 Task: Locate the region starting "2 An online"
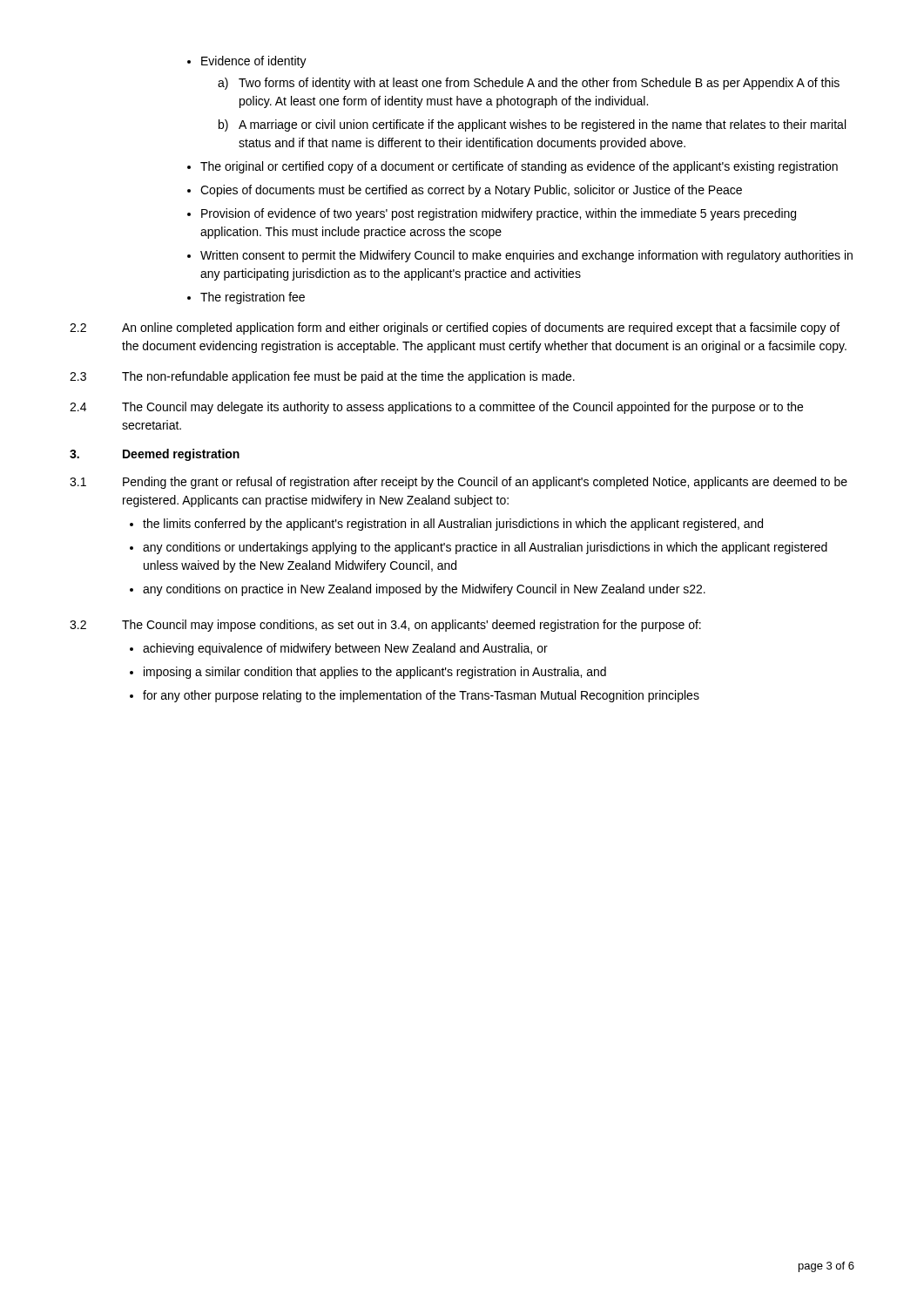pyautogui.click(x=462, y=337)
